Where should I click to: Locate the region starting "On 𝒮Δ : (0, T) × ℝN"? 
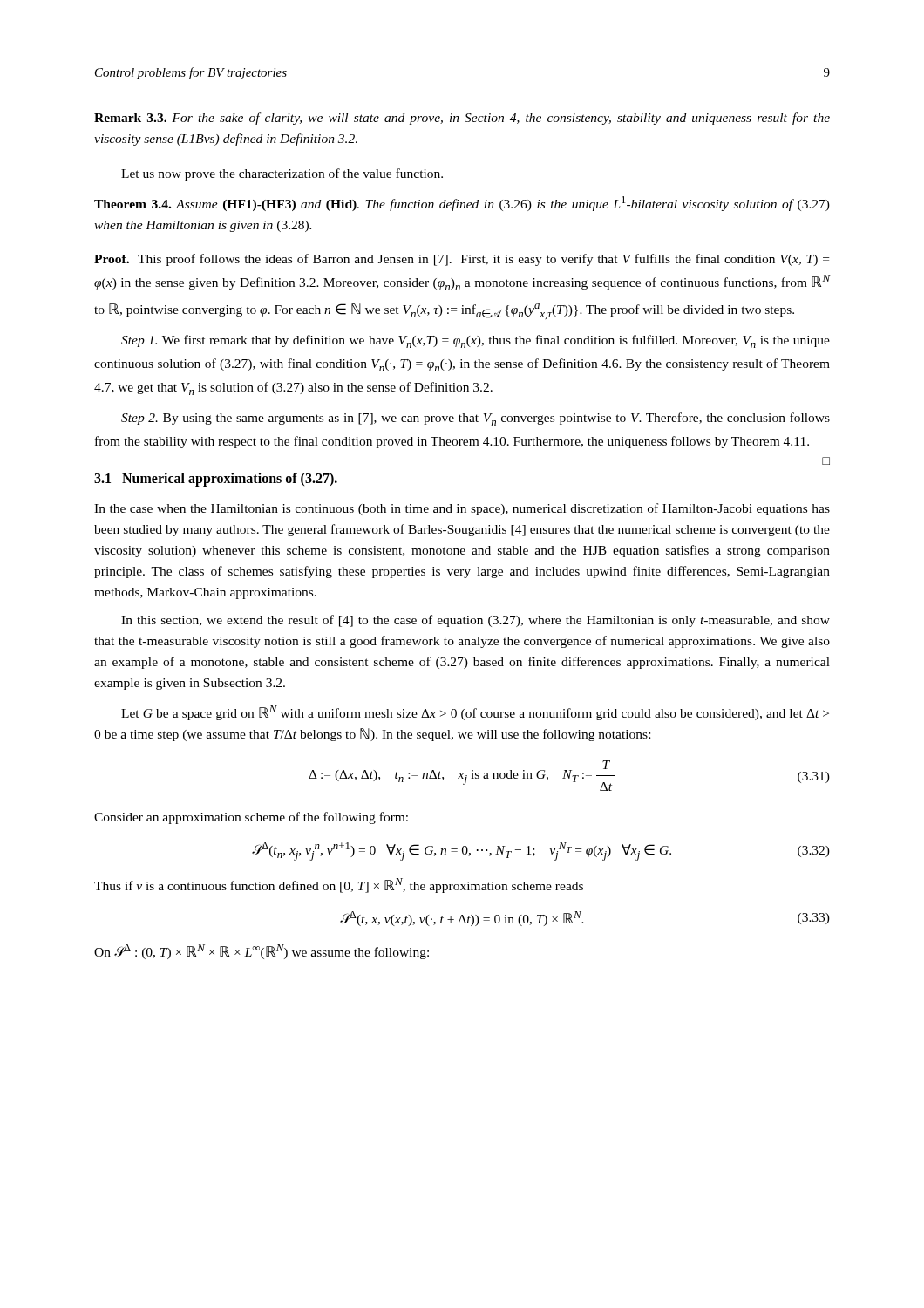pyautogui.click(x=262, y=952)
